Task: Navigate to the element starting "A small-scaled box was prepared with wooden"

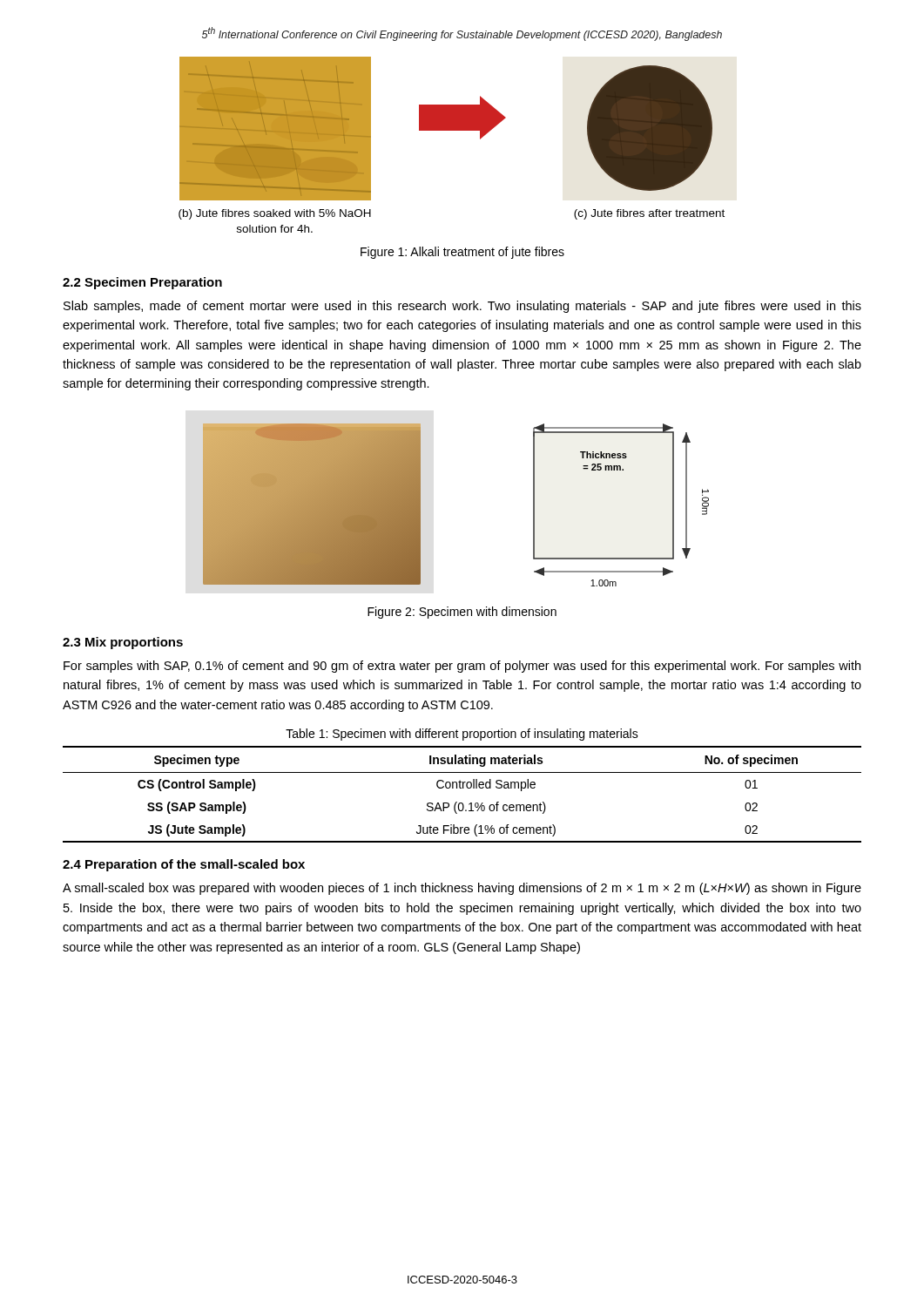Action: (462, 918)
